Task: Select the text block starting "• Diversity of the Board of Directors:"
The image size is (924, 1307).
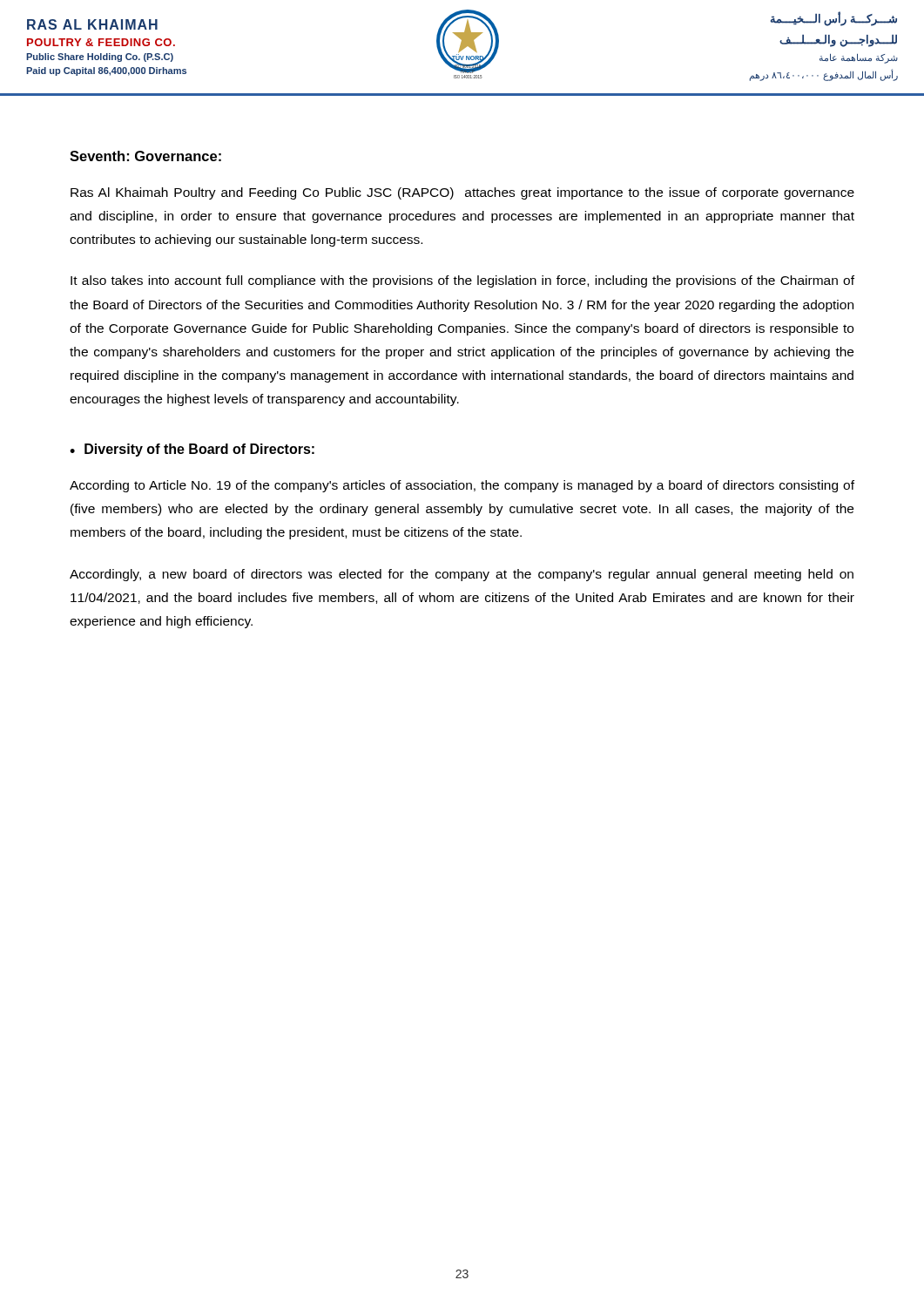Action: (x=193, y=452)
